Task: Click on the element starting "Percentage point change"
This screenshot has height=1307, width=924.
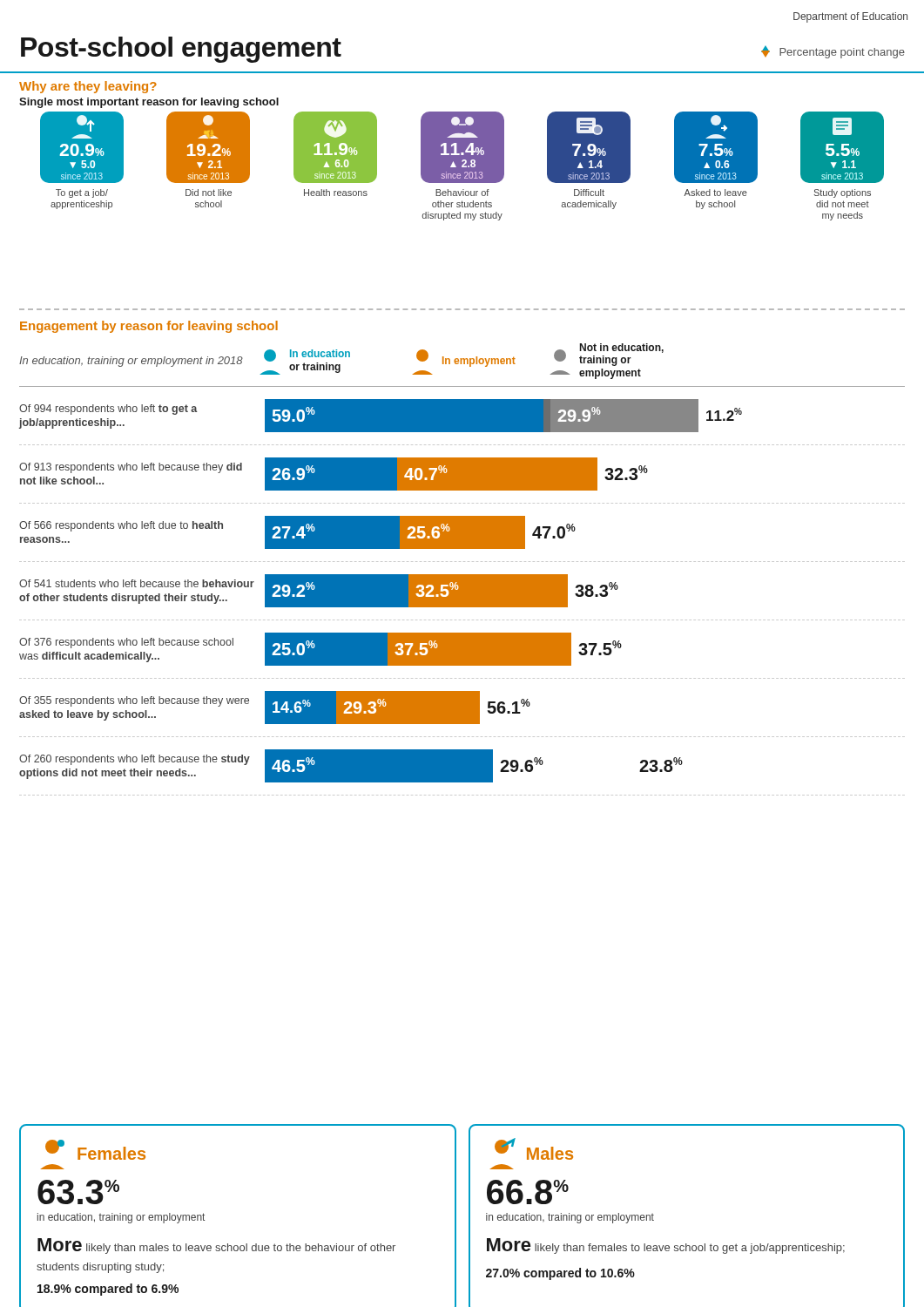Action: coord(831,51)
